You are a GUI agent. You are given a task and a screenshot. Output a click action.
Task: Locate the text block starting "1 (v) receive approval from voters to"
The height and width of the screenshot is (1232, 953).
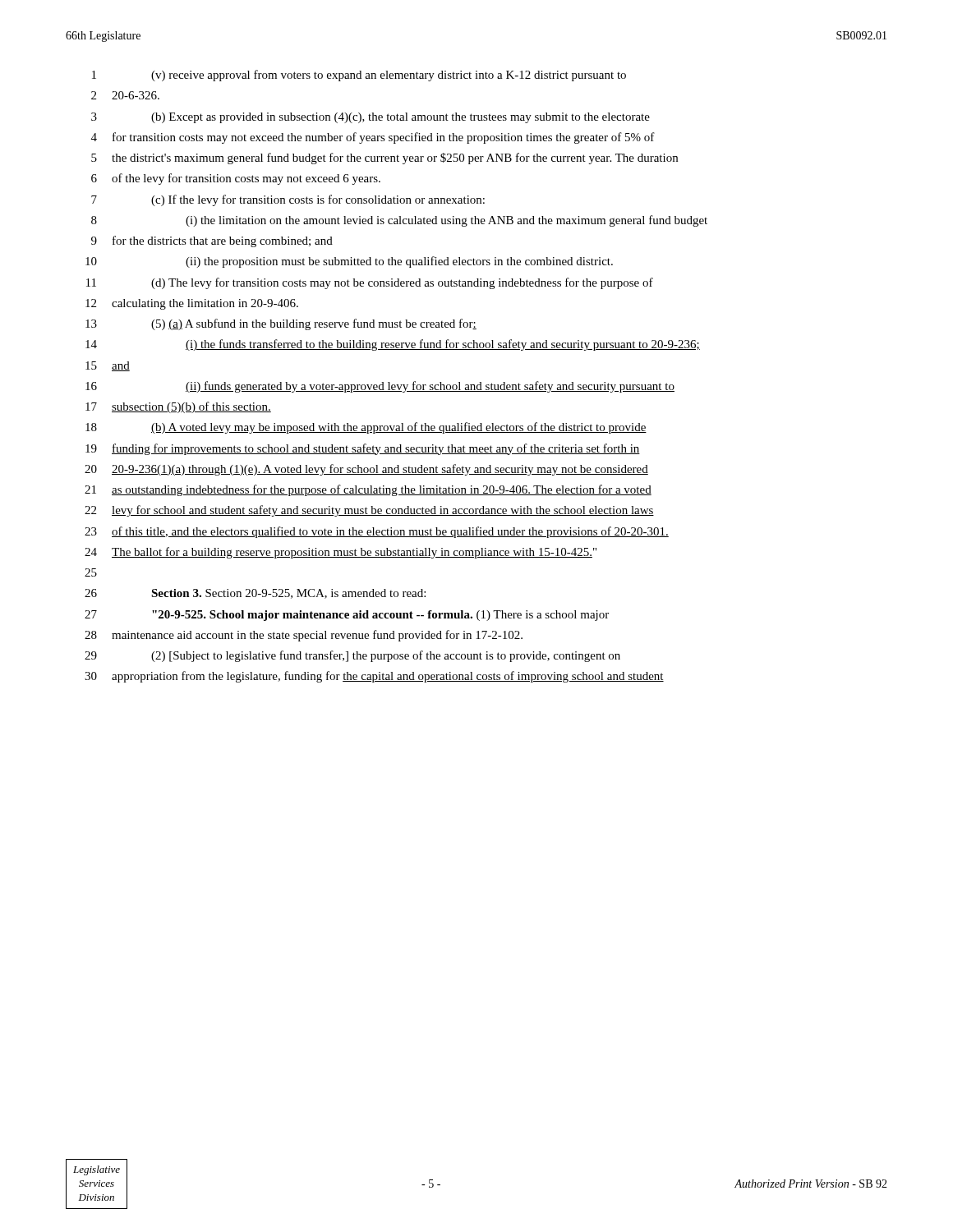[476, 75]
